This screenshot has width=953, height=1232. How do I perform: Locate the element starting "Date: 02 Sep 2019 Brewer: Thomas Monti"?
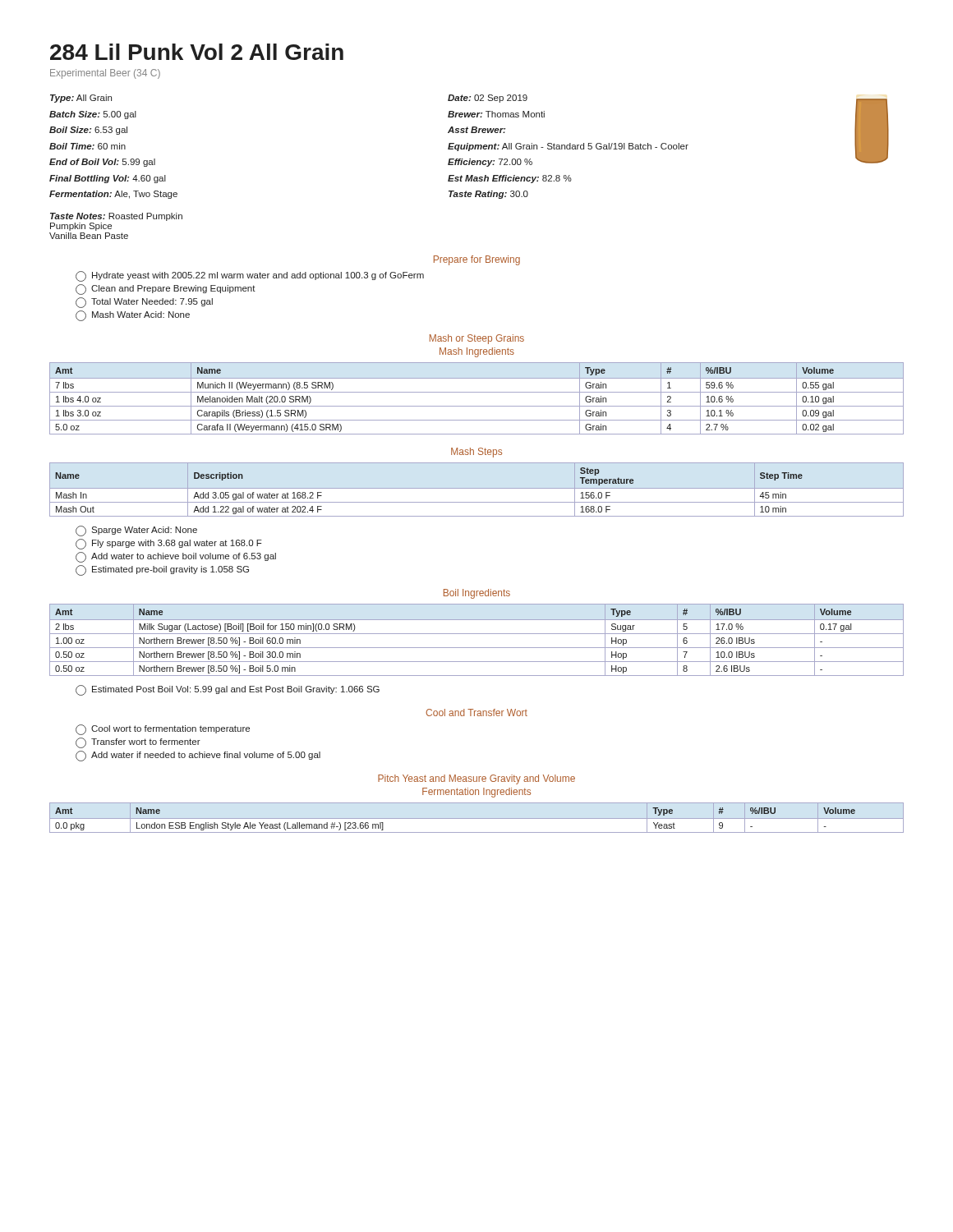coord(631,147)
